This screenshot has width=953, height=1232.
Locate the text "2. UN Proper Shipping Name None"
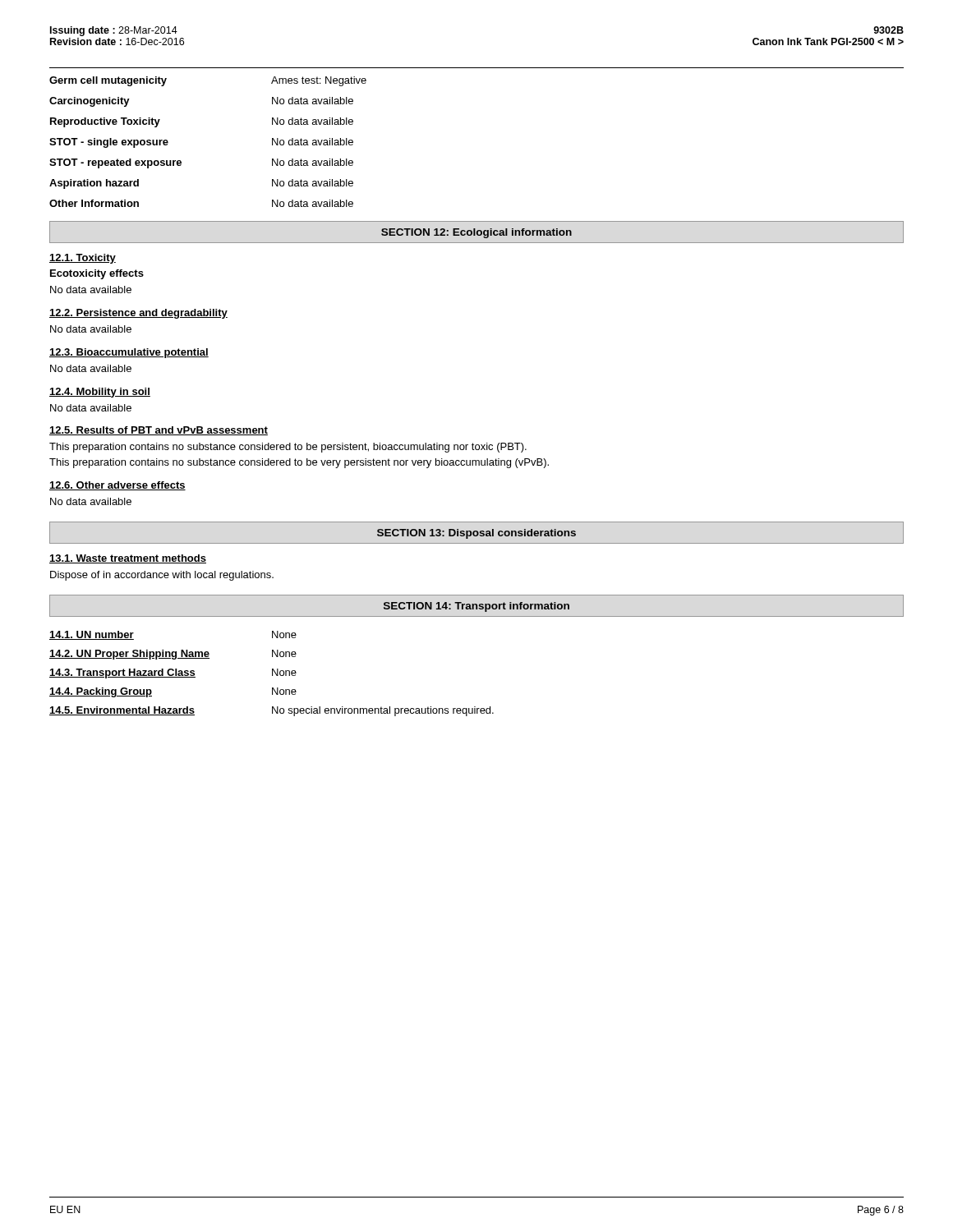click(x=173, y=655)
